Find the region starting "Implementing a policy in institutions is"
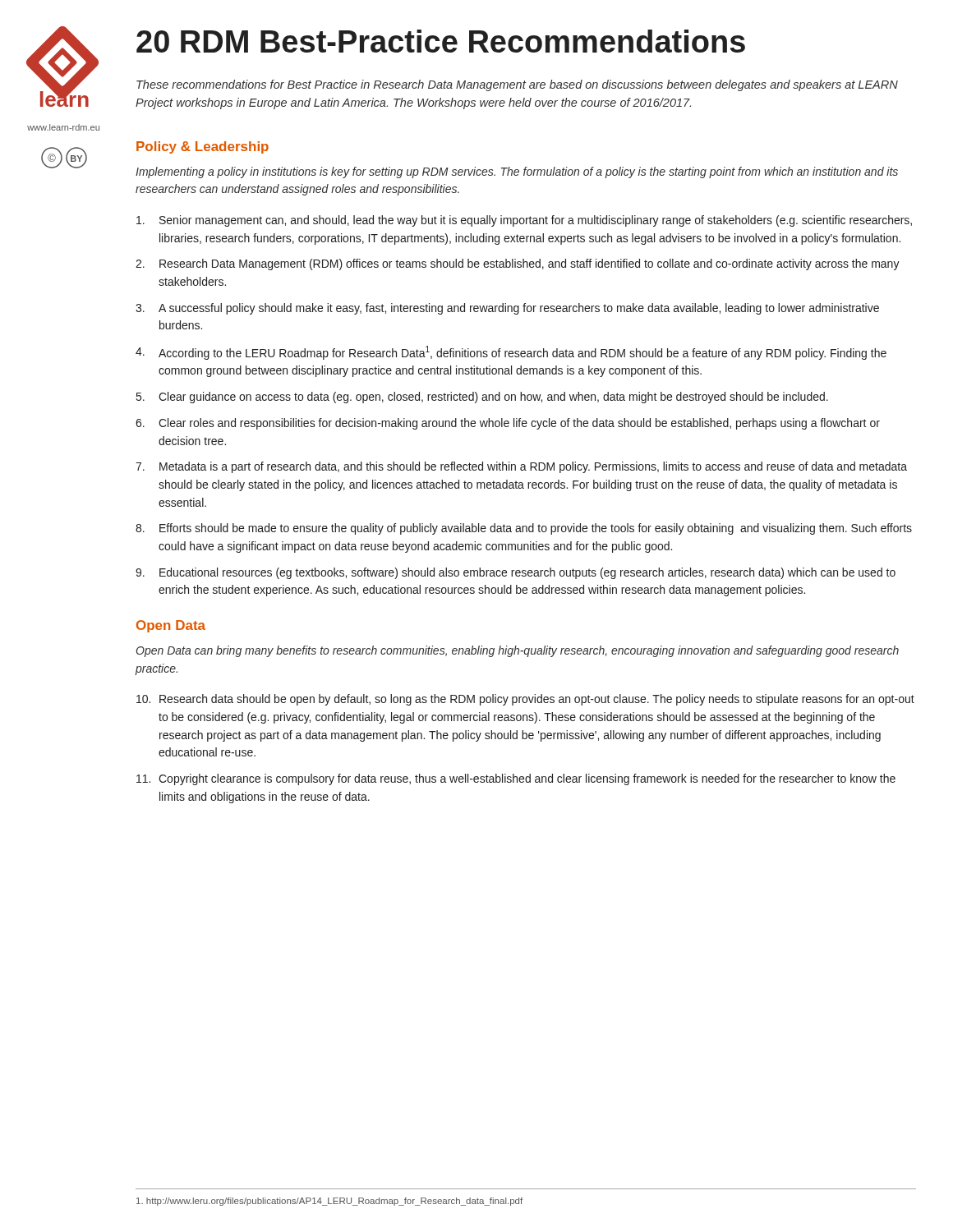Viewport: 953px width, 1232px height. [517, 180]
